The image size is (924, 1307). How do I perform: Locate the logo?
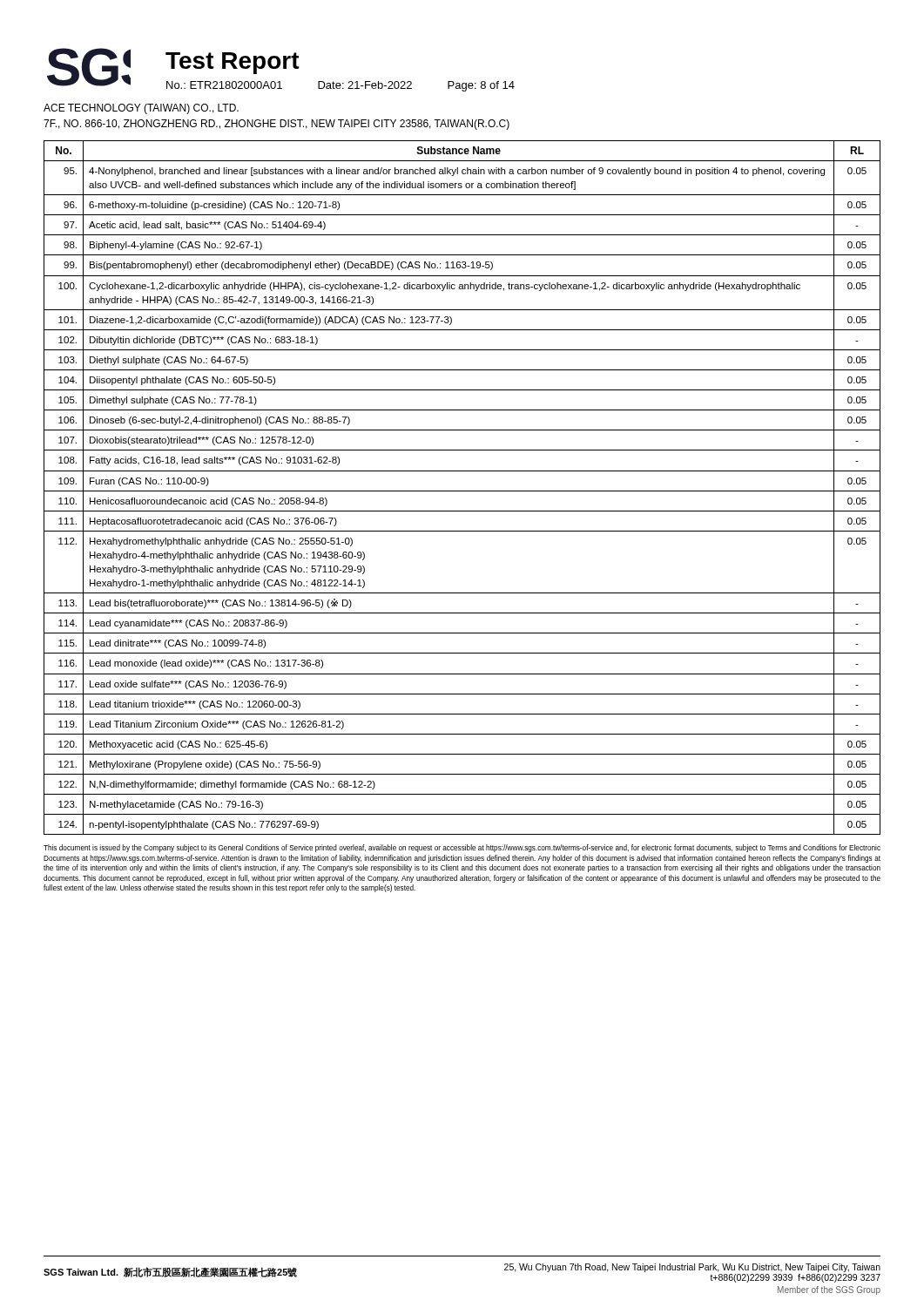[x=91, y=59]
